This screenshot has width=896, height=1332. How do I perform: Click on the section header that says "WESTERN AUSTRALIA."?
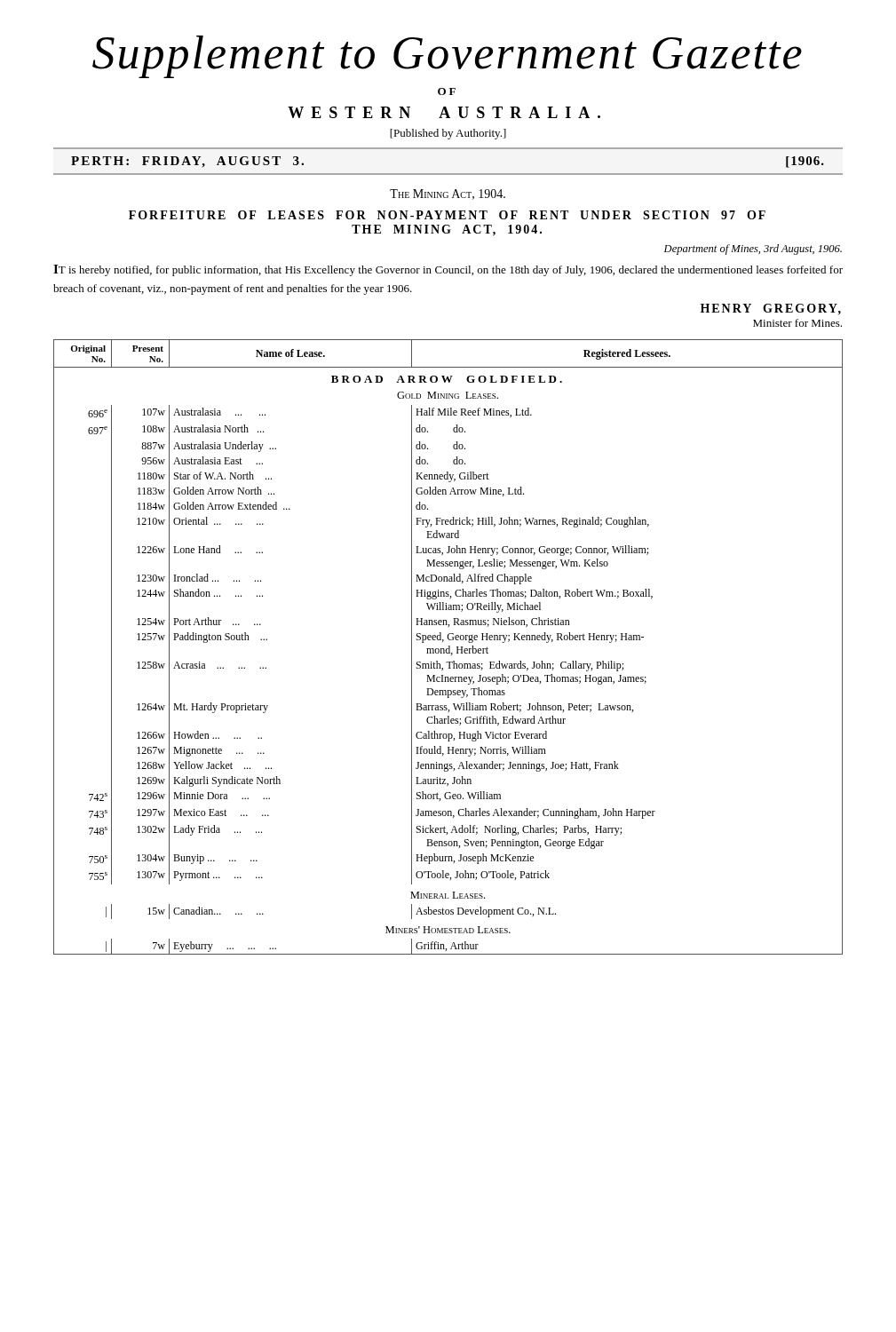[x=448, y=113]
